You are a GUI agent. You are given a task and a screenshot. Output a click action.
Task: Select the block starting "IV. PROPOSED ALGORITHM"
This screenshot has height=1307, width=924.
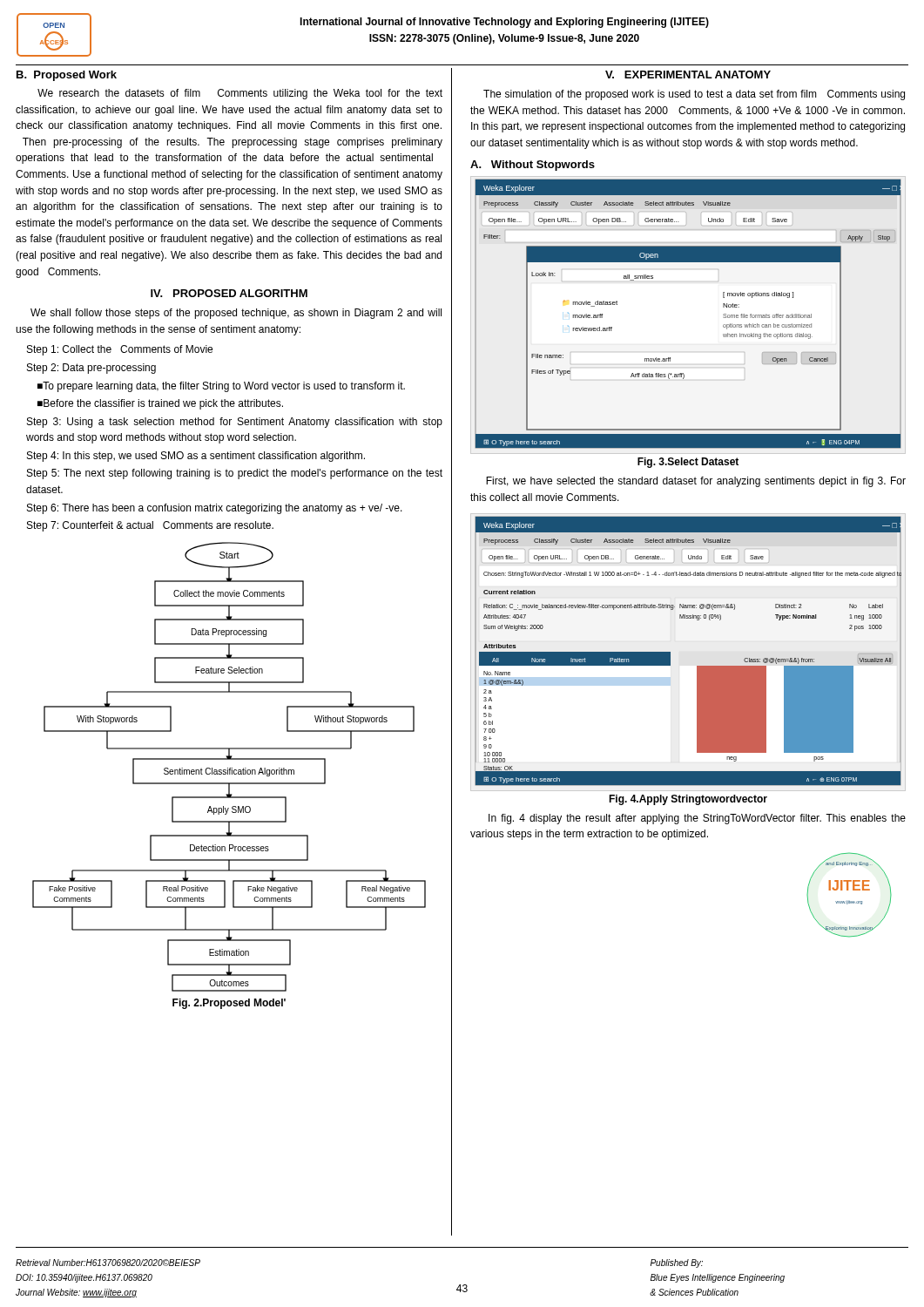tap(229, 293)
